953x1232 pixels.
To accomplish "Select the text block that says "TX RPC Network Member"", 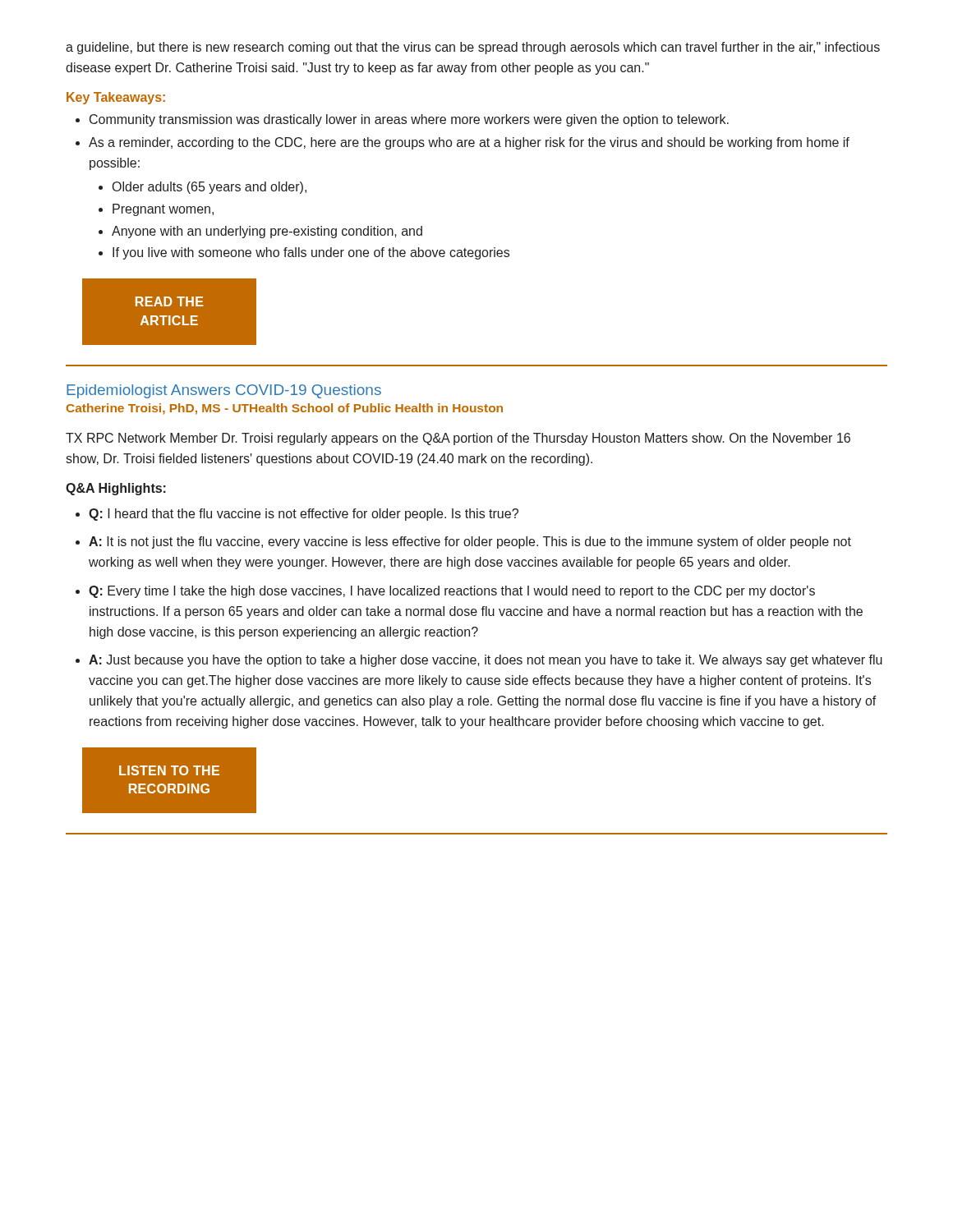I will (x=476, y=449).
